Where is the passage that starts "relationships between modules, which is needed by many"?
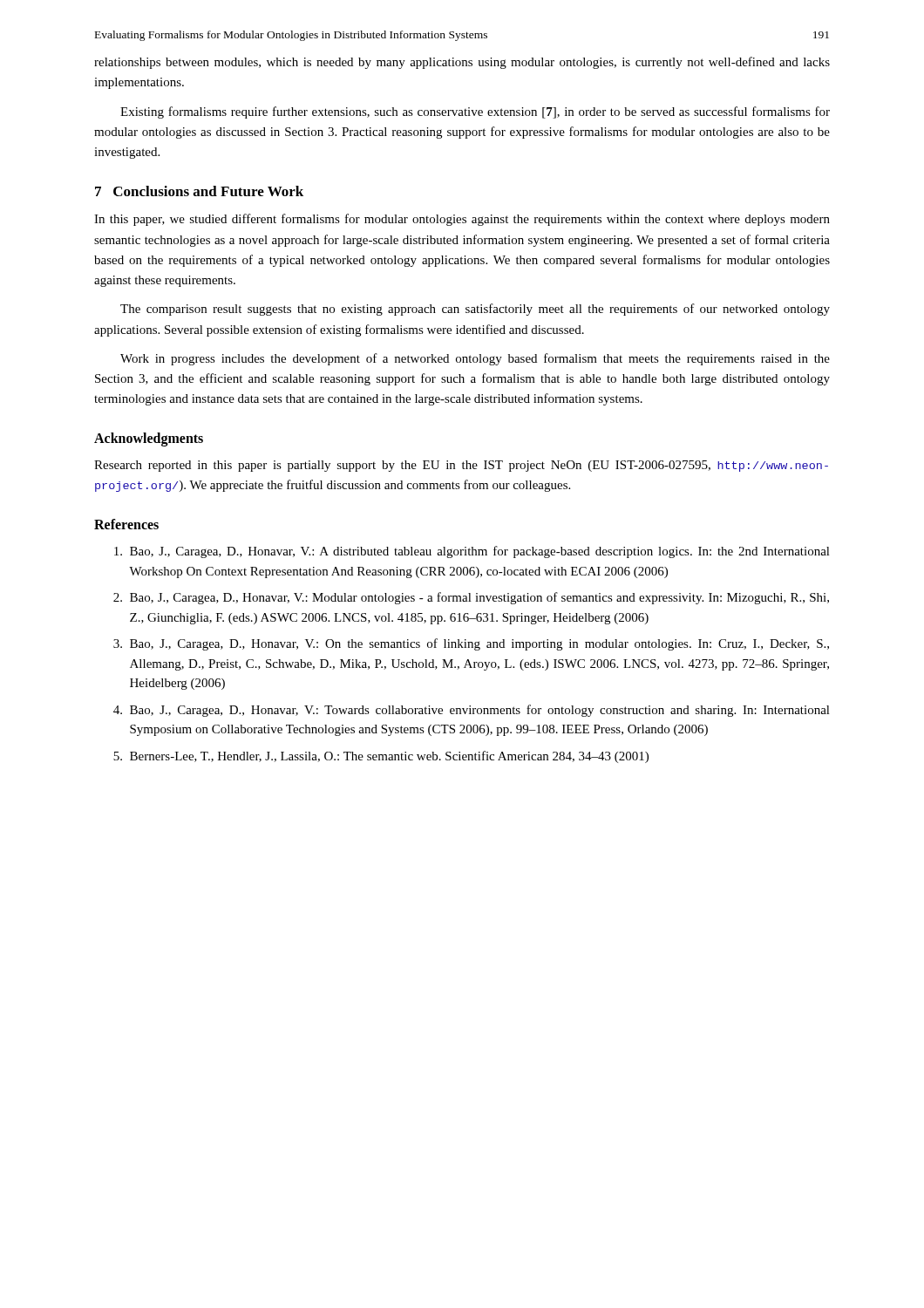924x1308 pixels. [x=462, y=107]
